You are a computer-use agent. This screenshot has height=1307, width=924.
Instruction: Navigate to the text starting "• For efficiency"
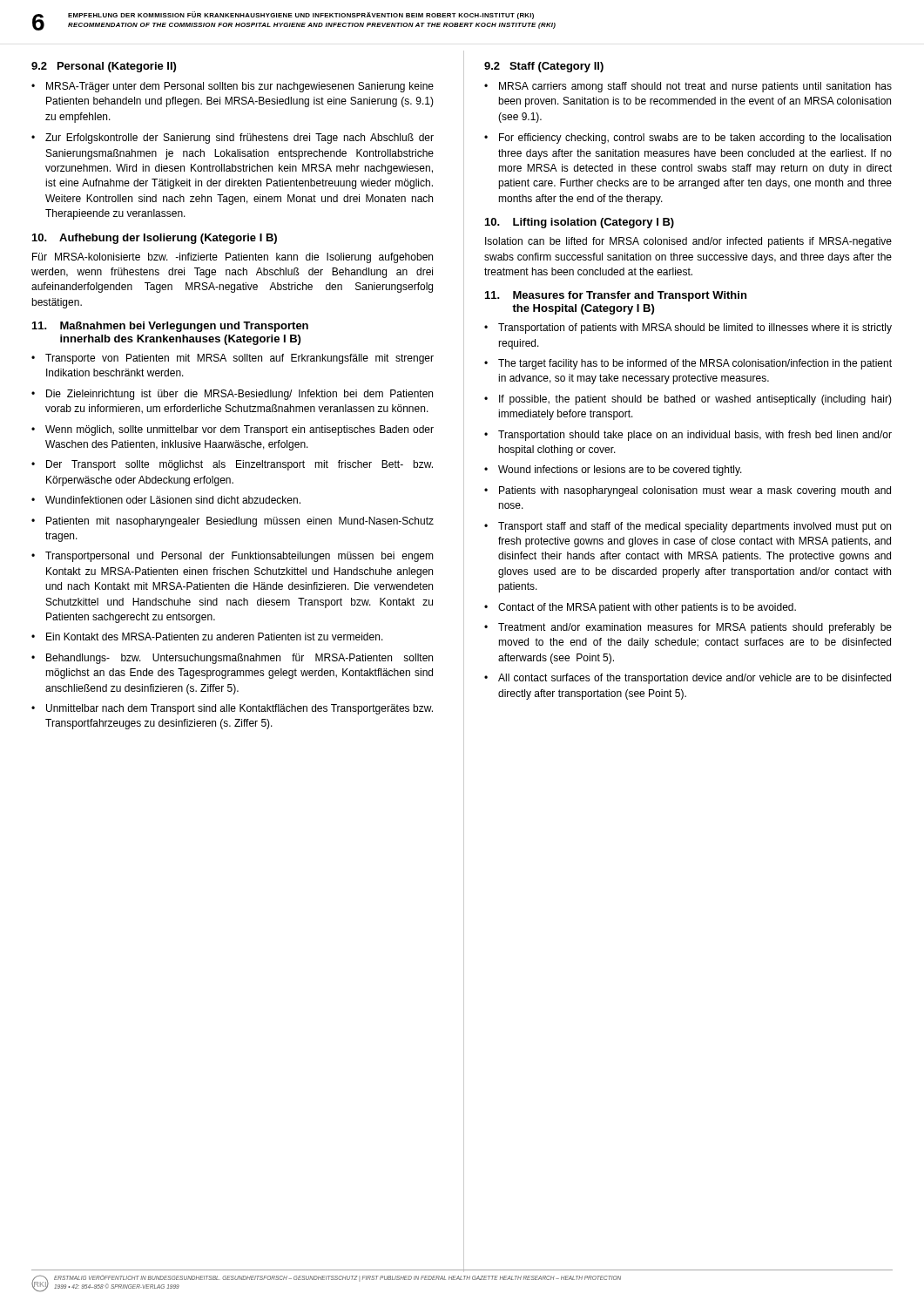pyautogui.click(x=688, y=168)
